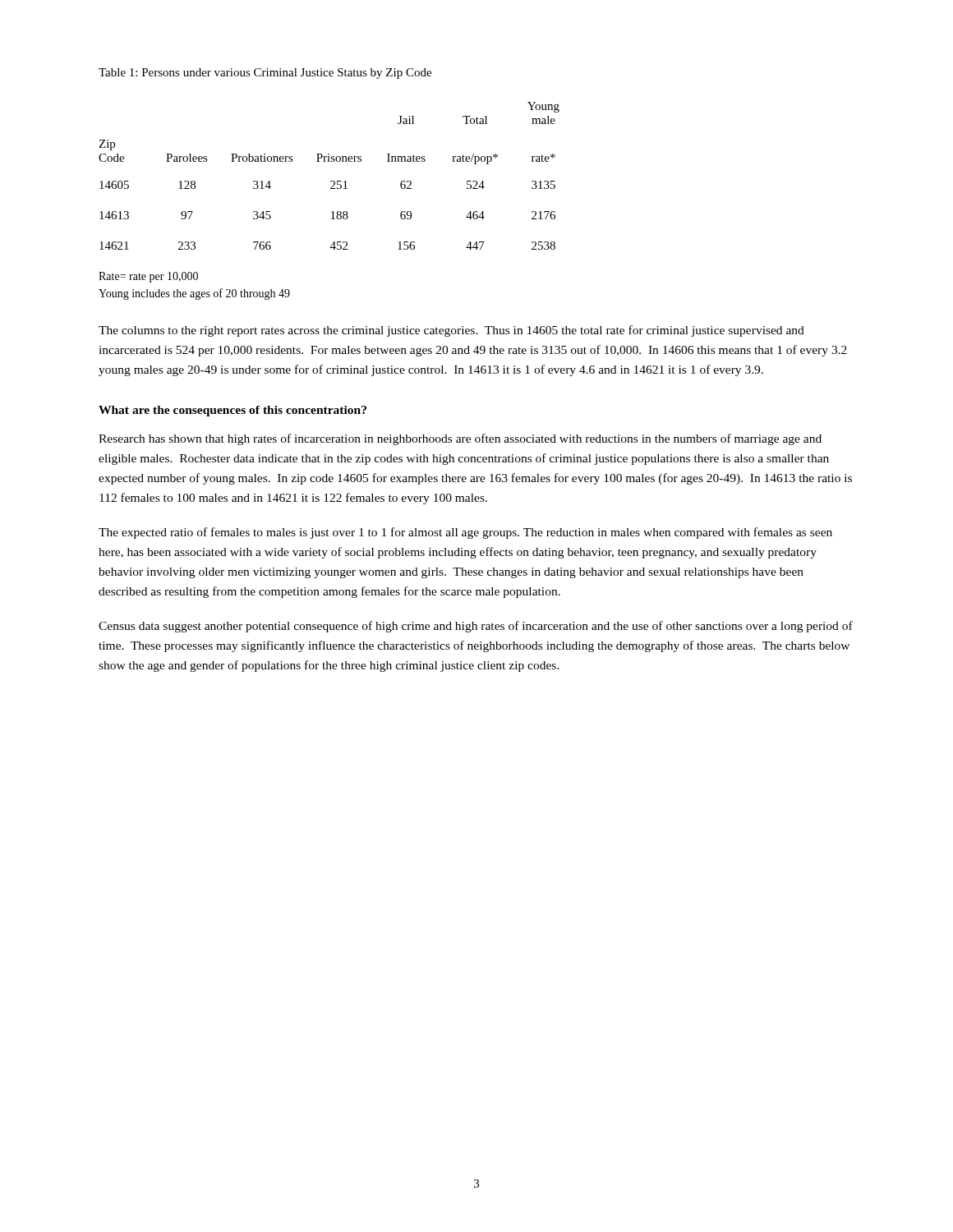Select the element starting "Table 1: Persons under various"
Viewport: 953px width, 1232px height.
(265, 72)
